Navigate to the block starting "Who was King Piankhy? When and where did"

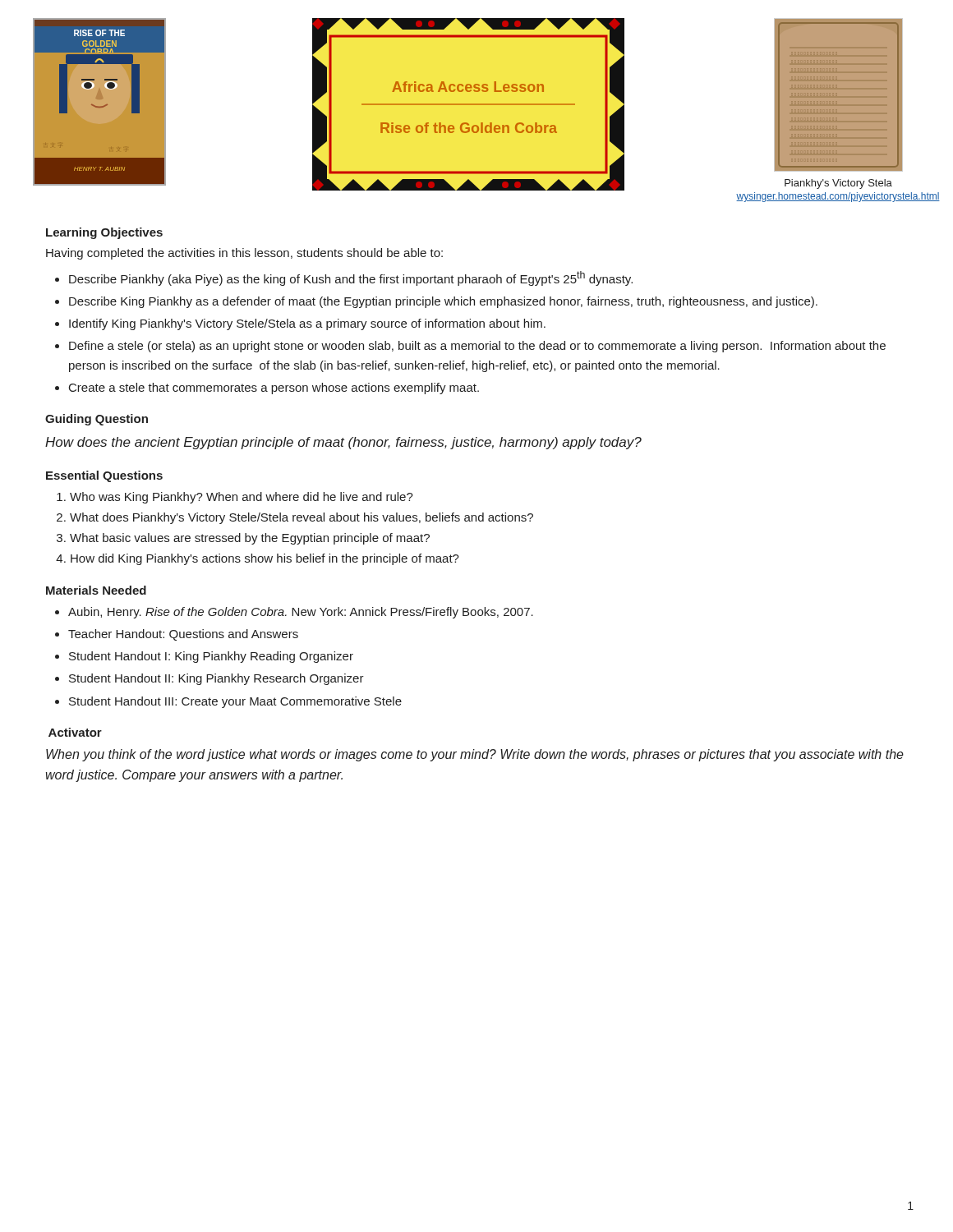(x=241, y=496)
